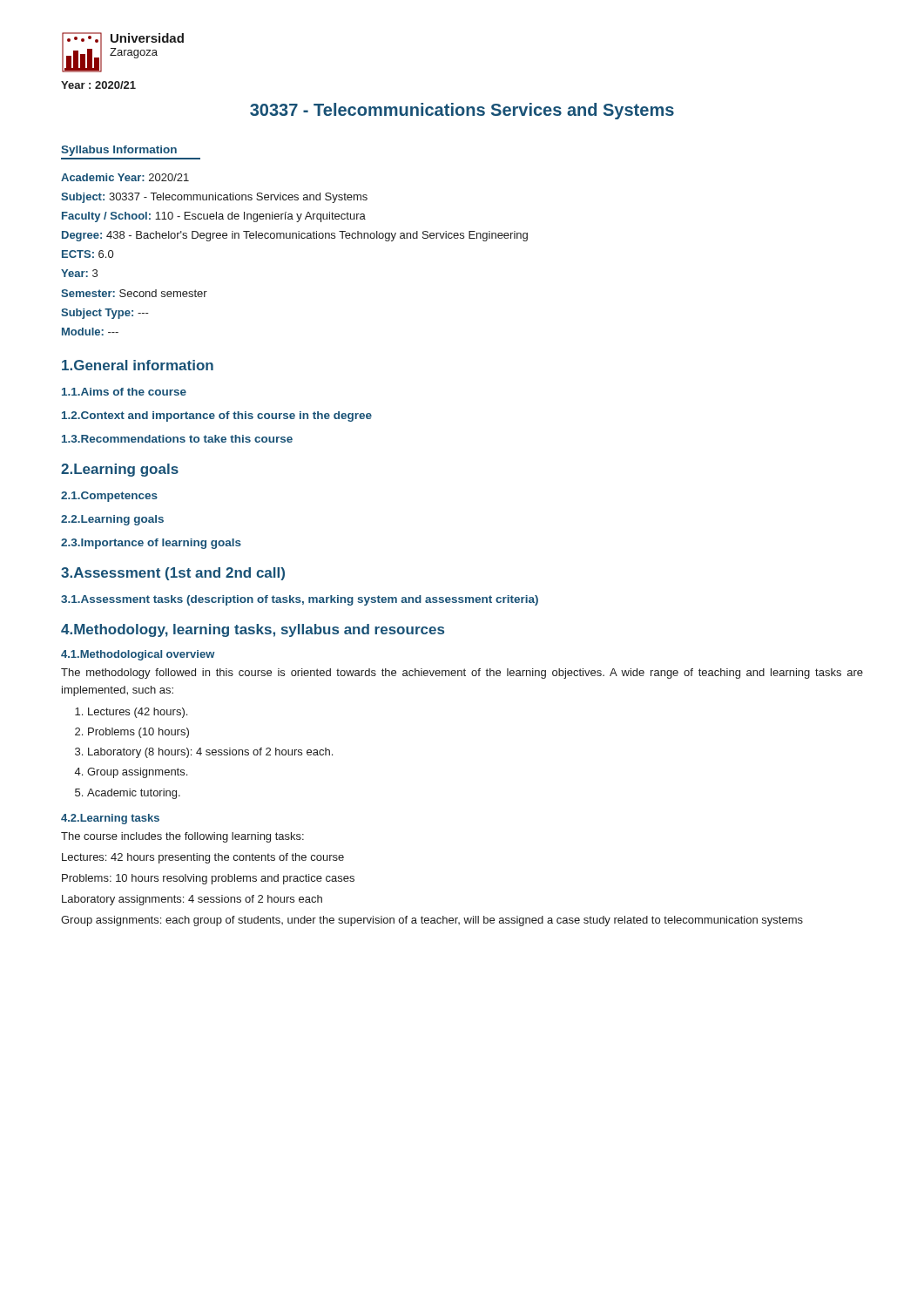Click where it says "2.2.Learning goals"
This screenshot has height=1307, width=924.
tap(112, 520)
